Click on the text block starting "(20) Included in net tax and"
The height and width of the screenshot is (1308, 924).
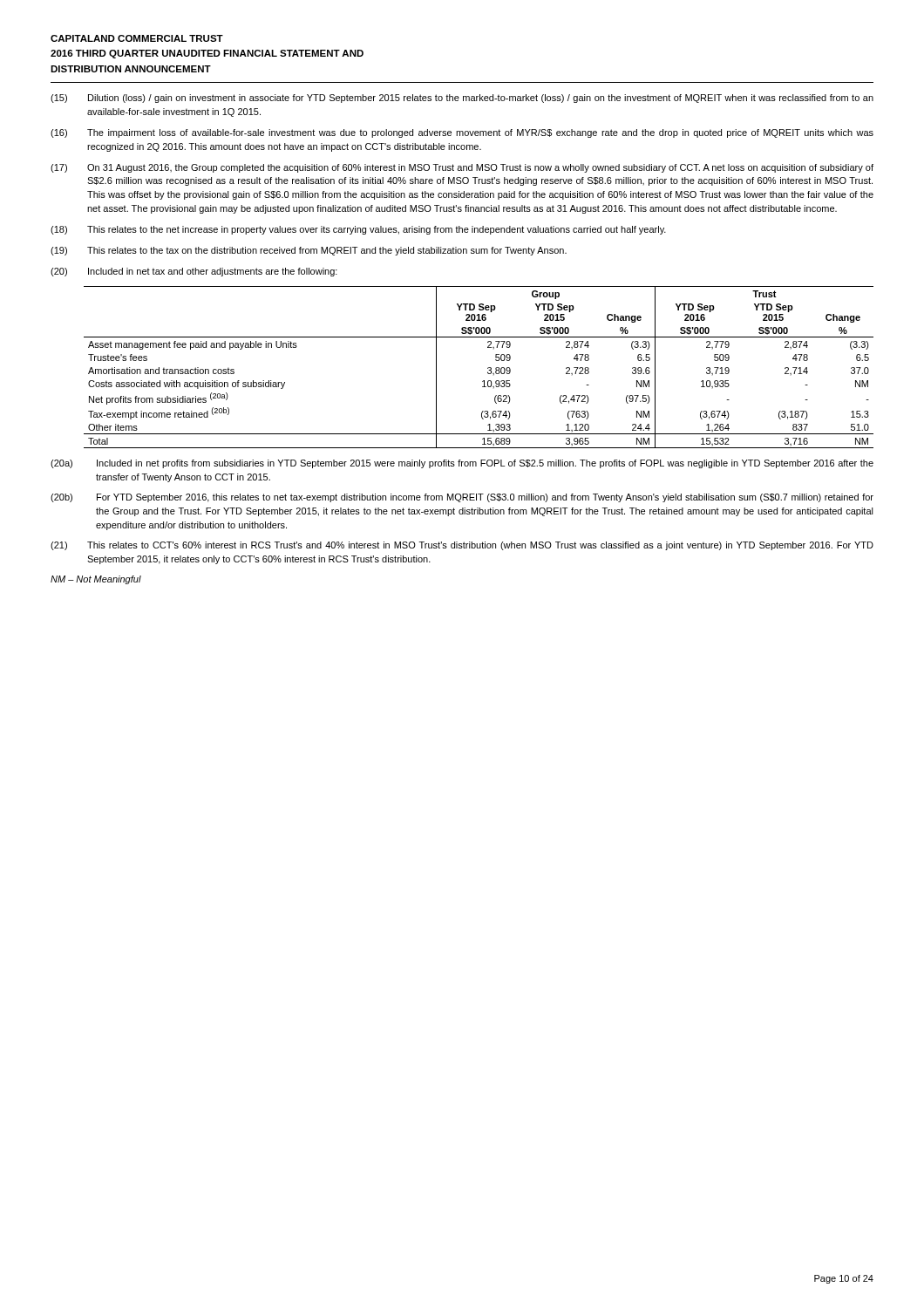(x=194, y=272)
